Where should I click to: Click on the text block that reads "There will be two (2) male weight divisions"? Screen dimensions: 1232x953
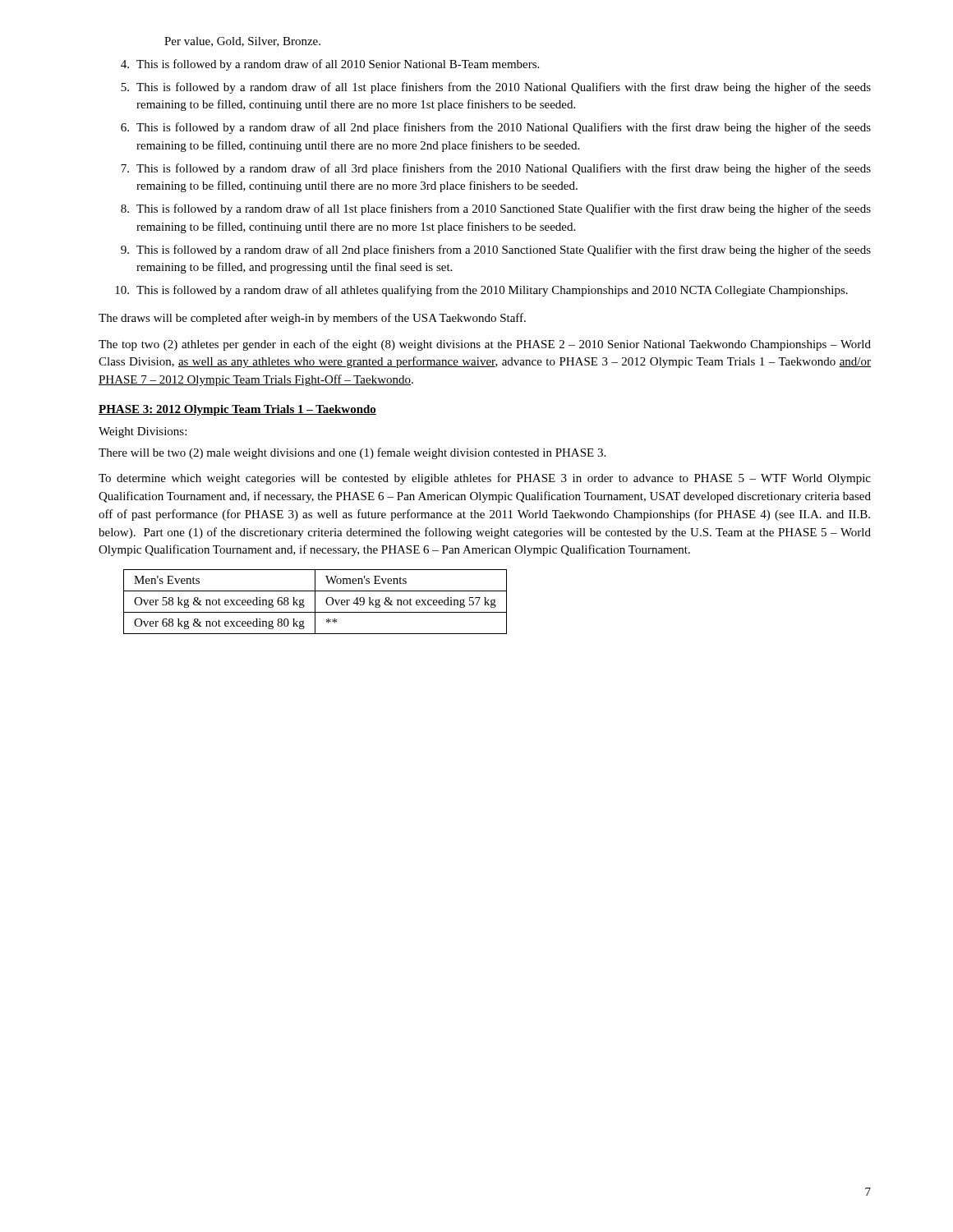(x=353, y=452)
